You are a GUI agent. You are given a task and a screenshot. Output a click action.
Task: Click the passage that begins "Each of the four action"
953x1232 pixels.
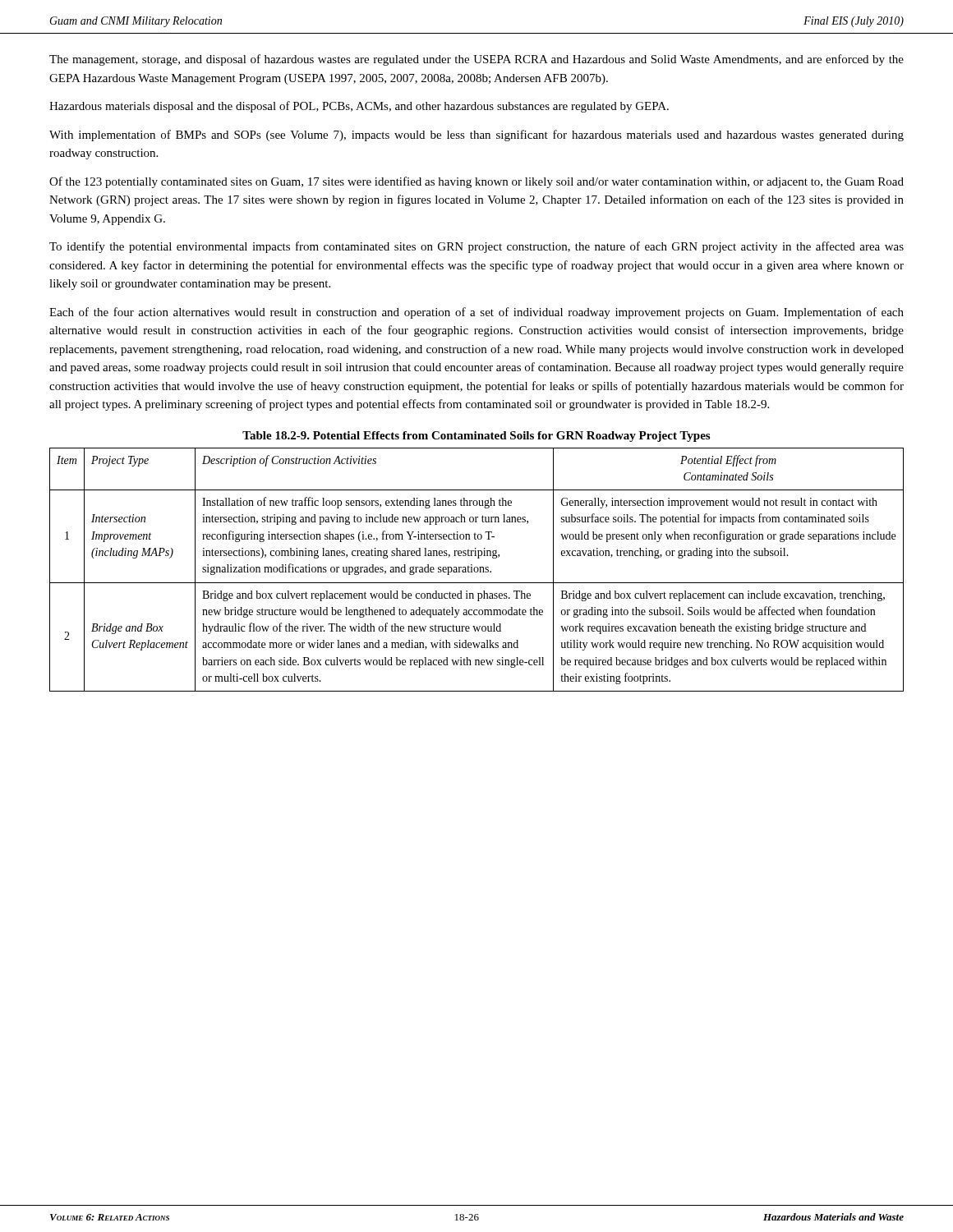[x=476, y=358]
